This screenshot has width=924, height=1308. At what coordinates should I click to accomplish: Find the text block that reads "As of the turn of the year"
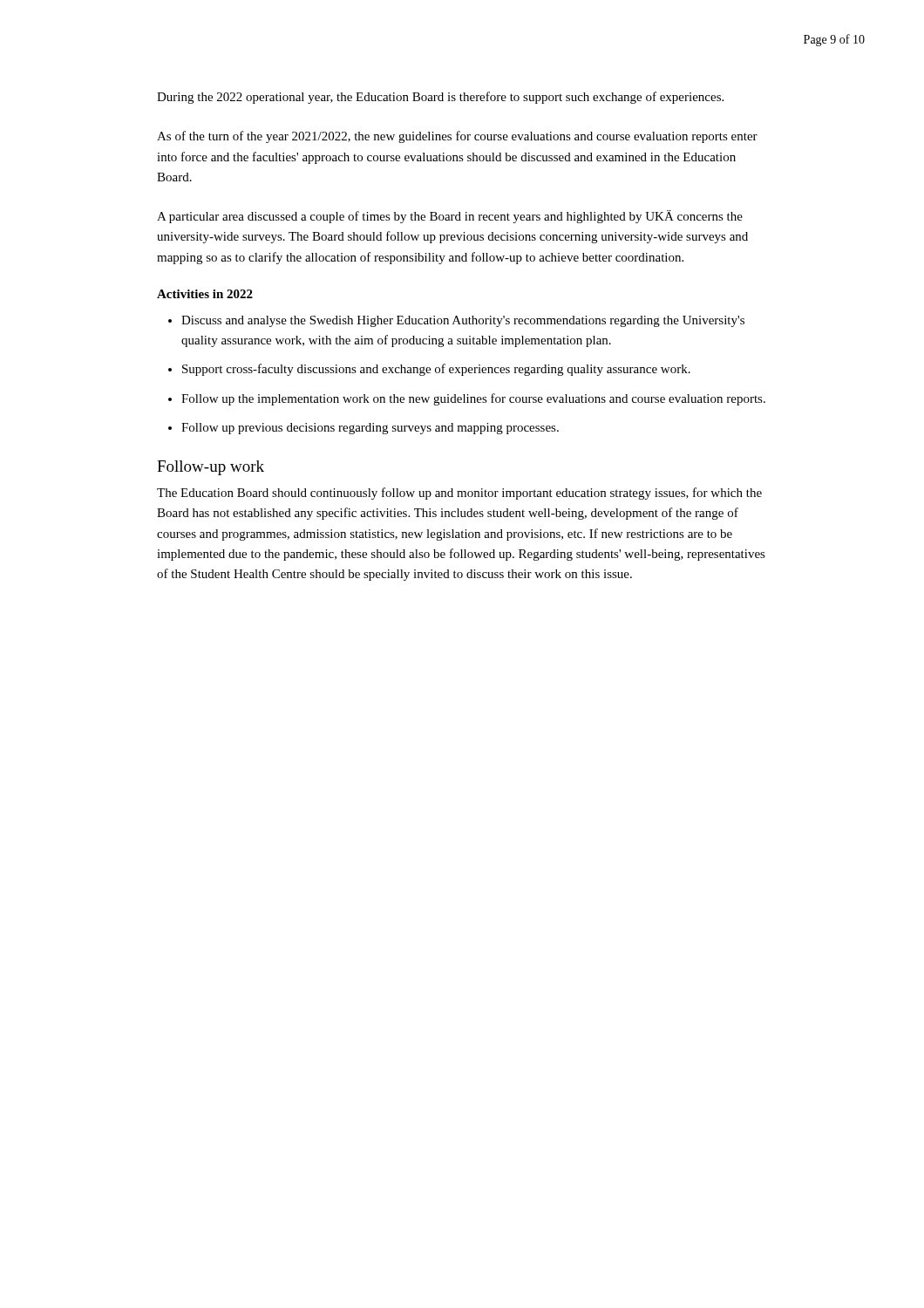coord(457,157)
